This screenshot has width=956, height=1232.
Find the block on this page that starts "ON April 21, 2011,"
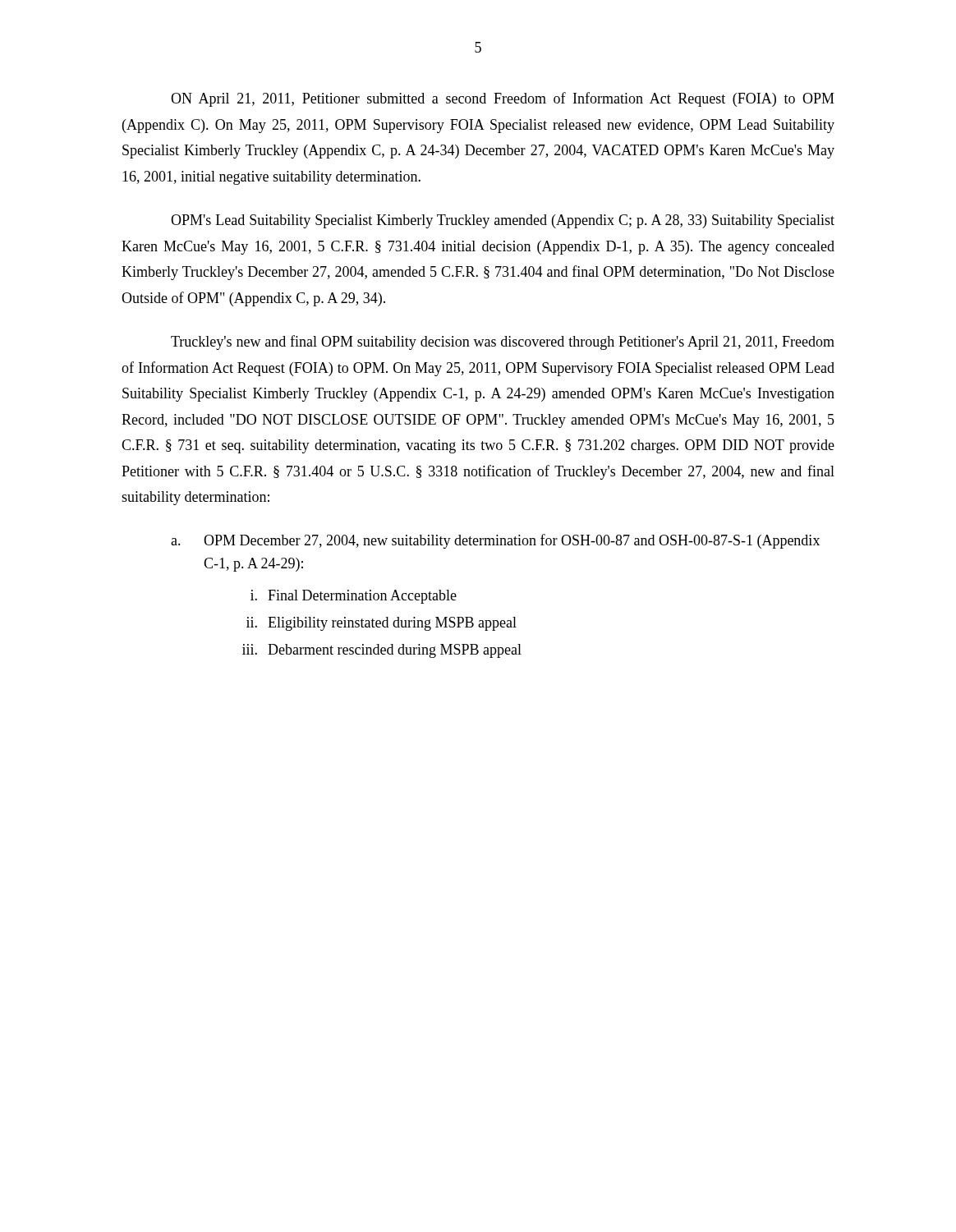[478, 137]
